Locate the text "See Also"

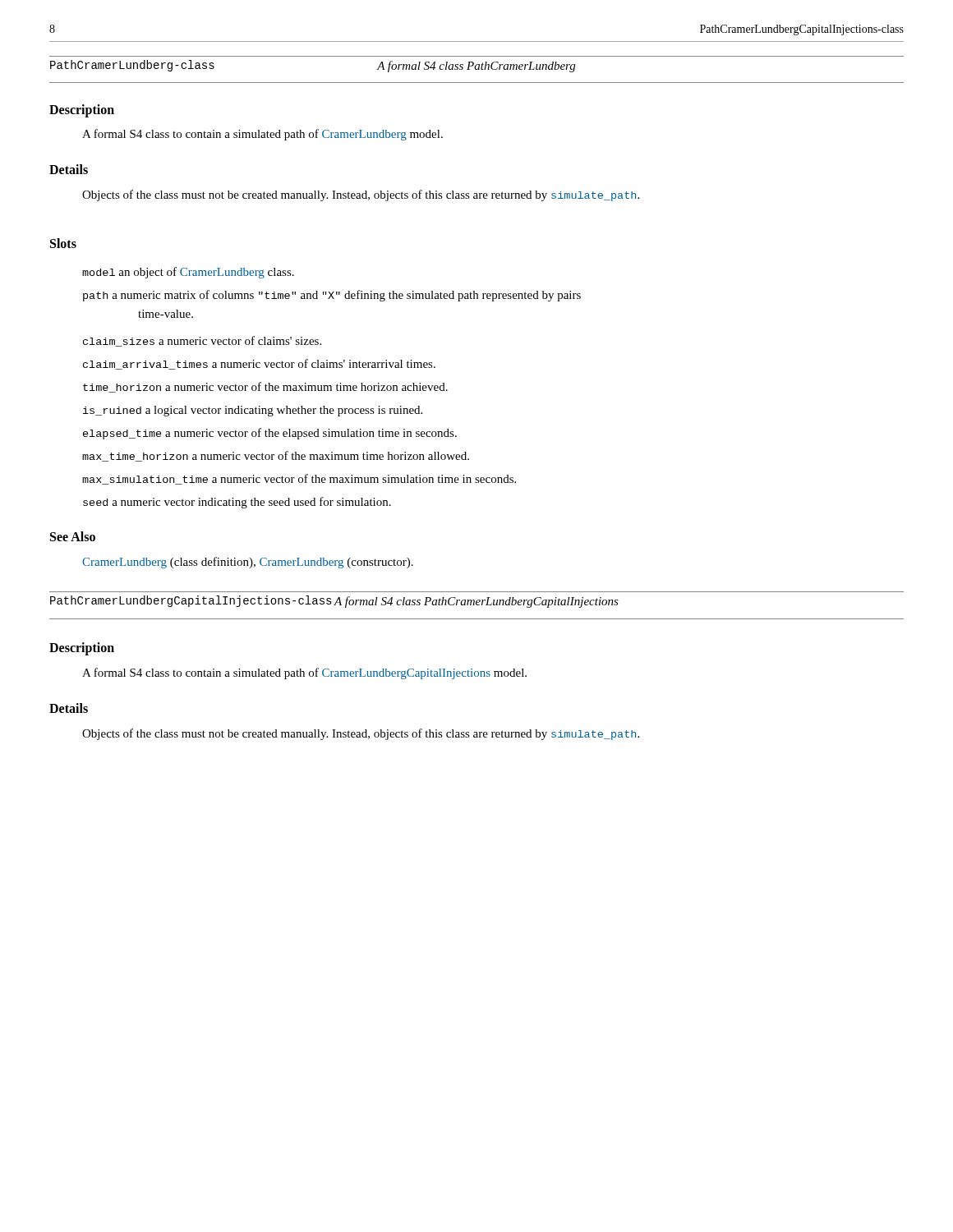coord(72,537)
